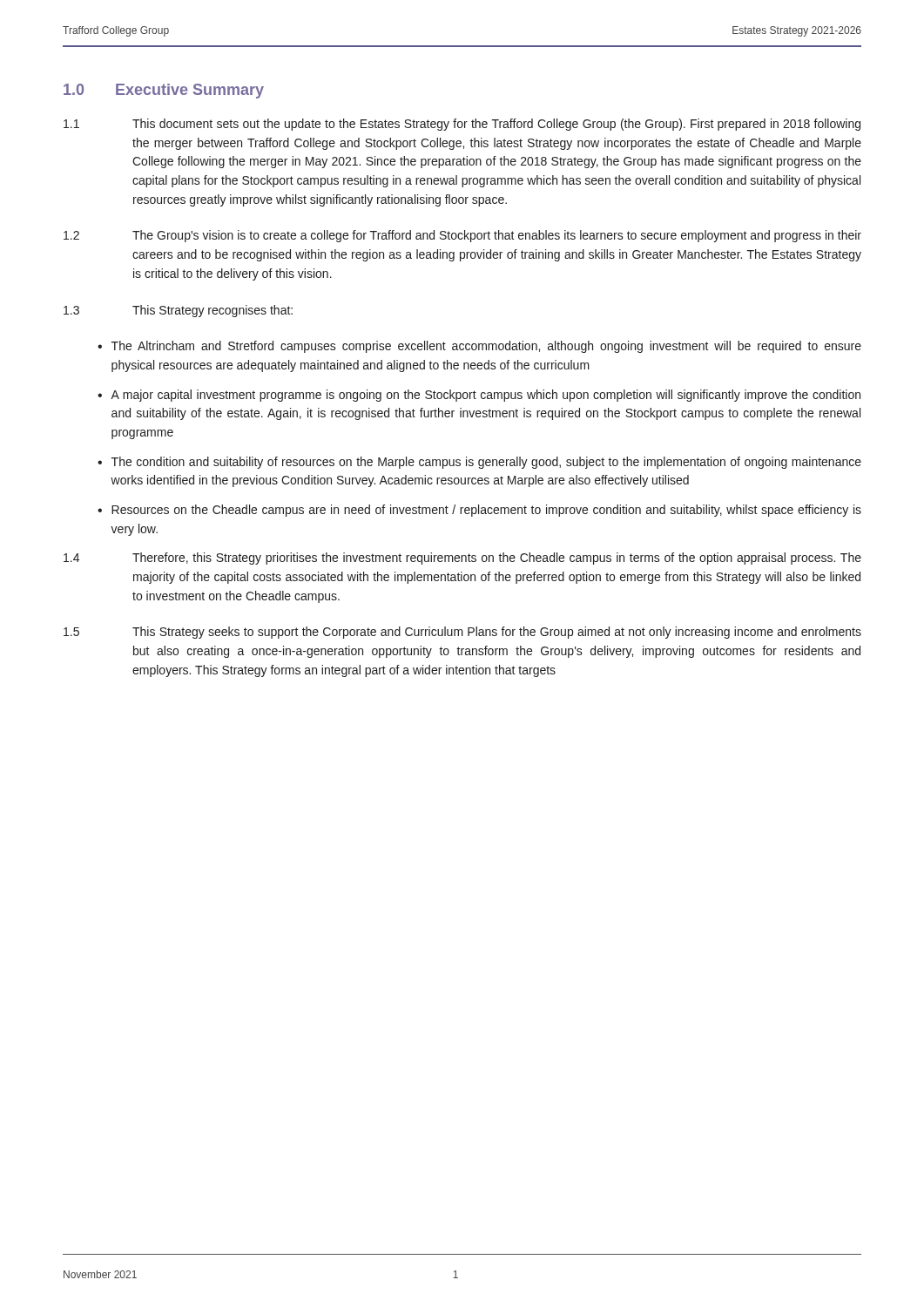Screen dimensions: 1307x924
Task: Point to the text block starting "5 This Strategy seeks to support"
Action: tap(462, 652)
